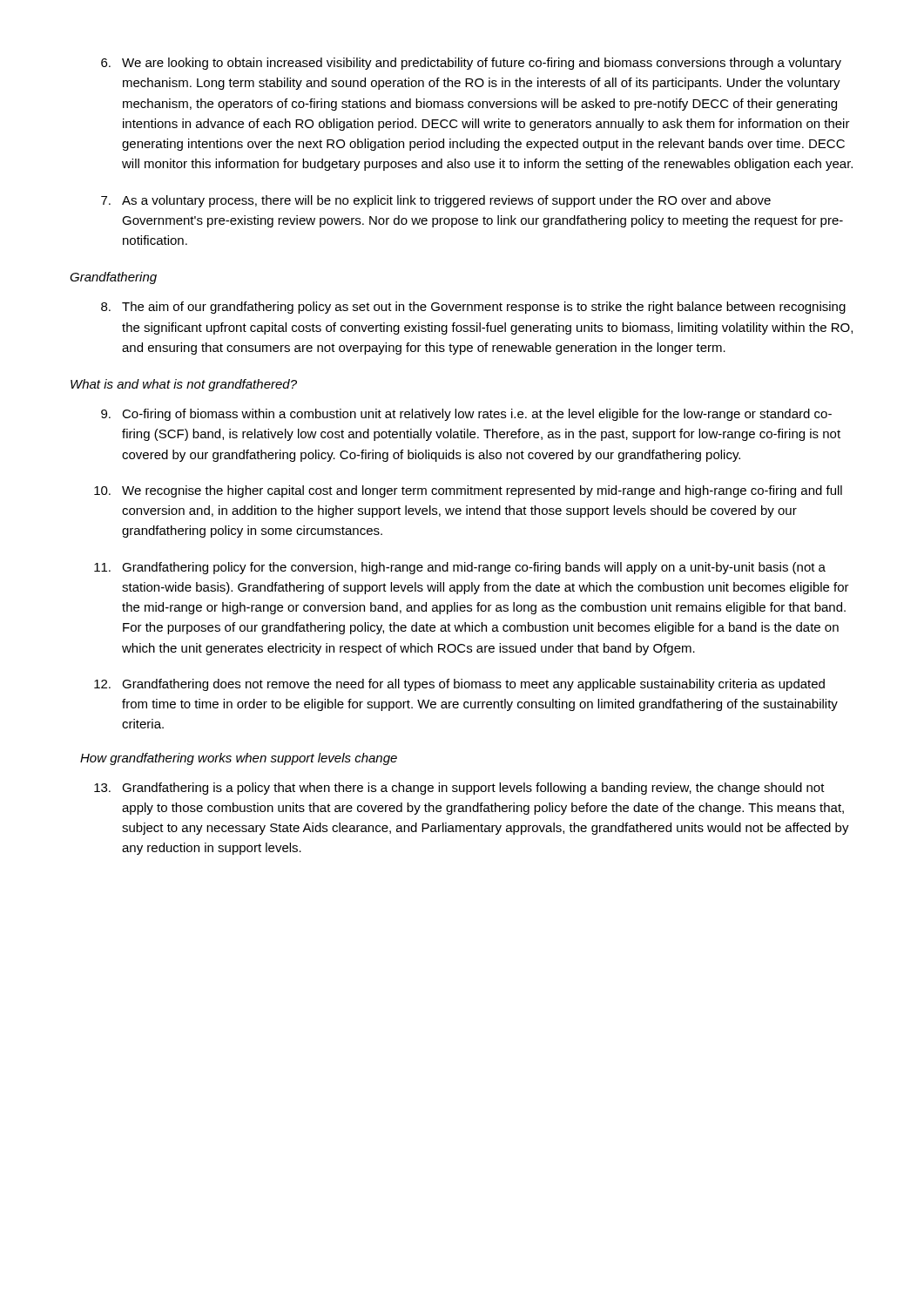
Task: Click on the list item with the text "6. We are looking to"
Action: [462, 113]
